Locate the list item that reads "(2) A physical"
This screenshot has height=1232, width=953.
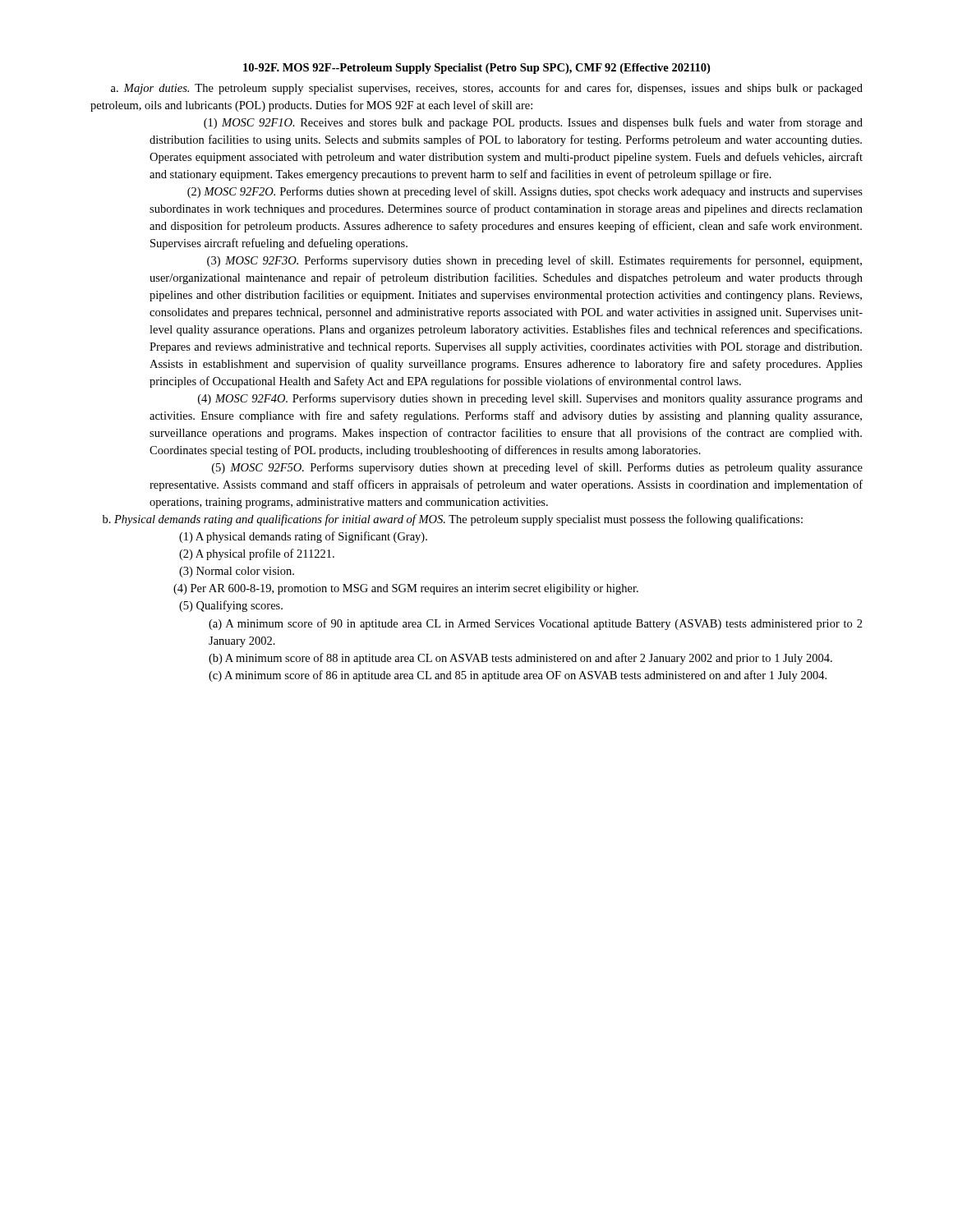257,554
